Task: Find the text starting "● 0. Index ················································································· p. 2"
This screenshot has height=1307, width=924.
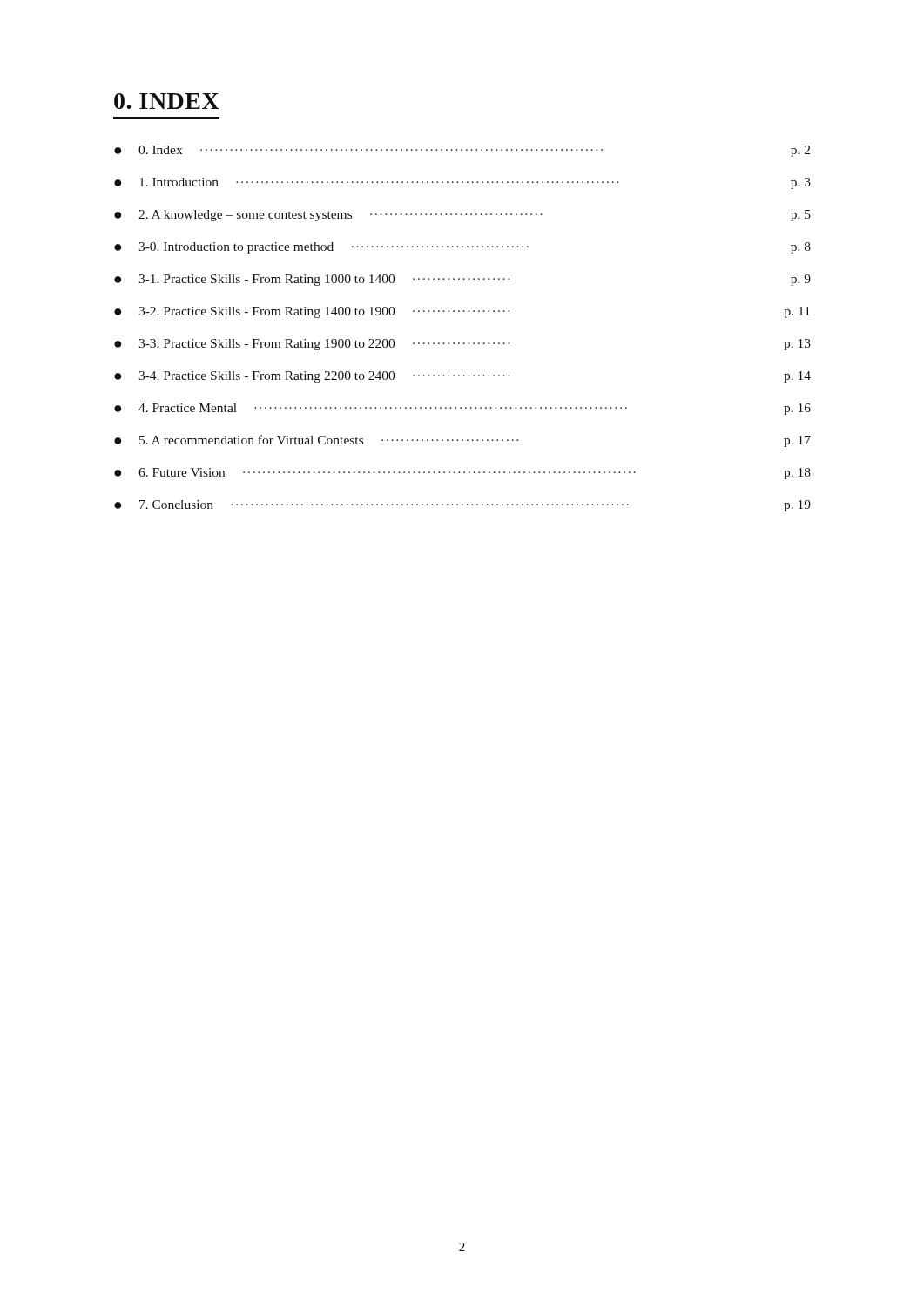Action: [x=462, y=150]
